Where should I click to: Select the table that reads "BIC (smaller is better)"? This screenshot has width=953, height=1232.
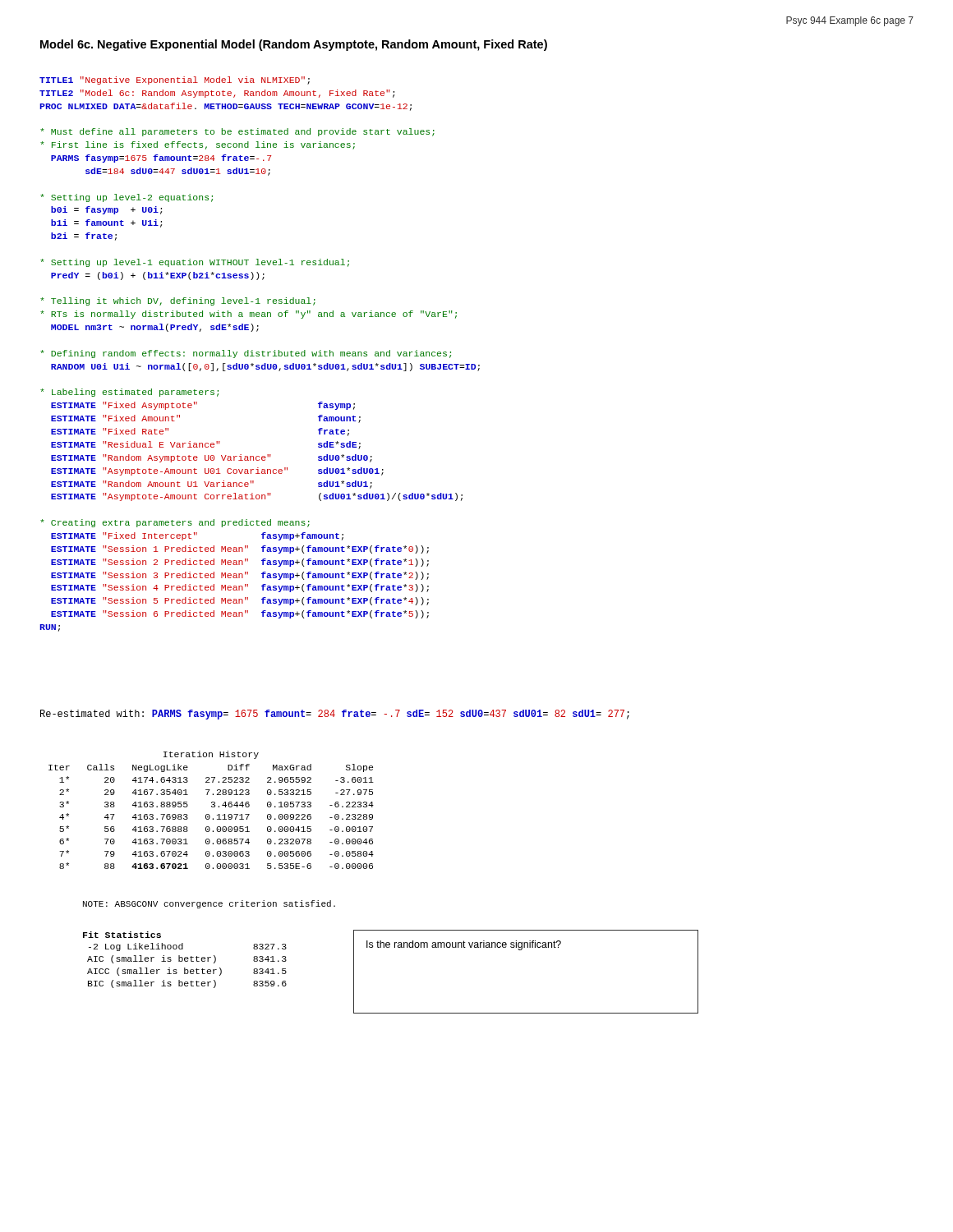tap(187, 960)
